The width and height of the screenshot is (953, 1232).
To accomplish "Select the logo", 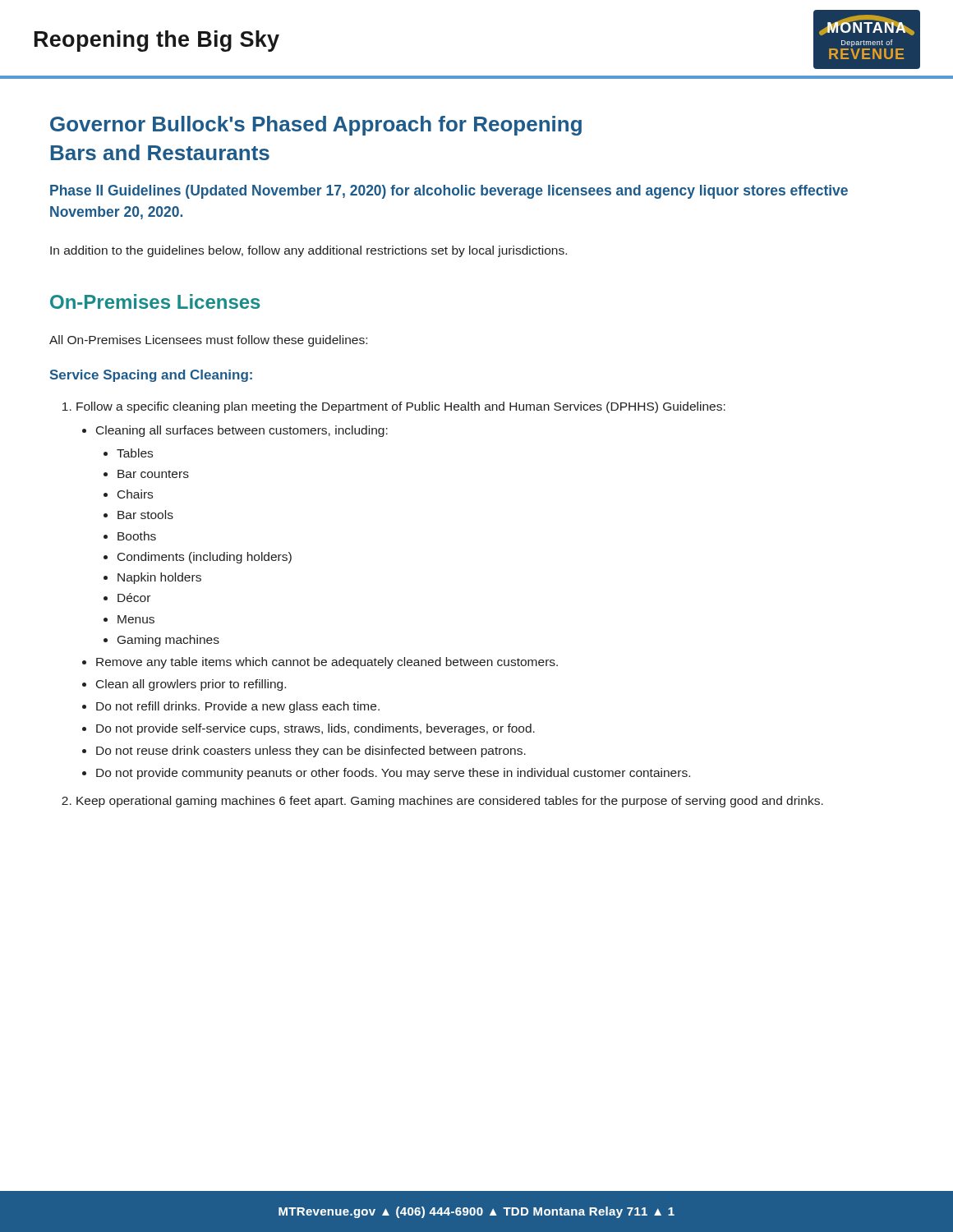I will (867, 39).
